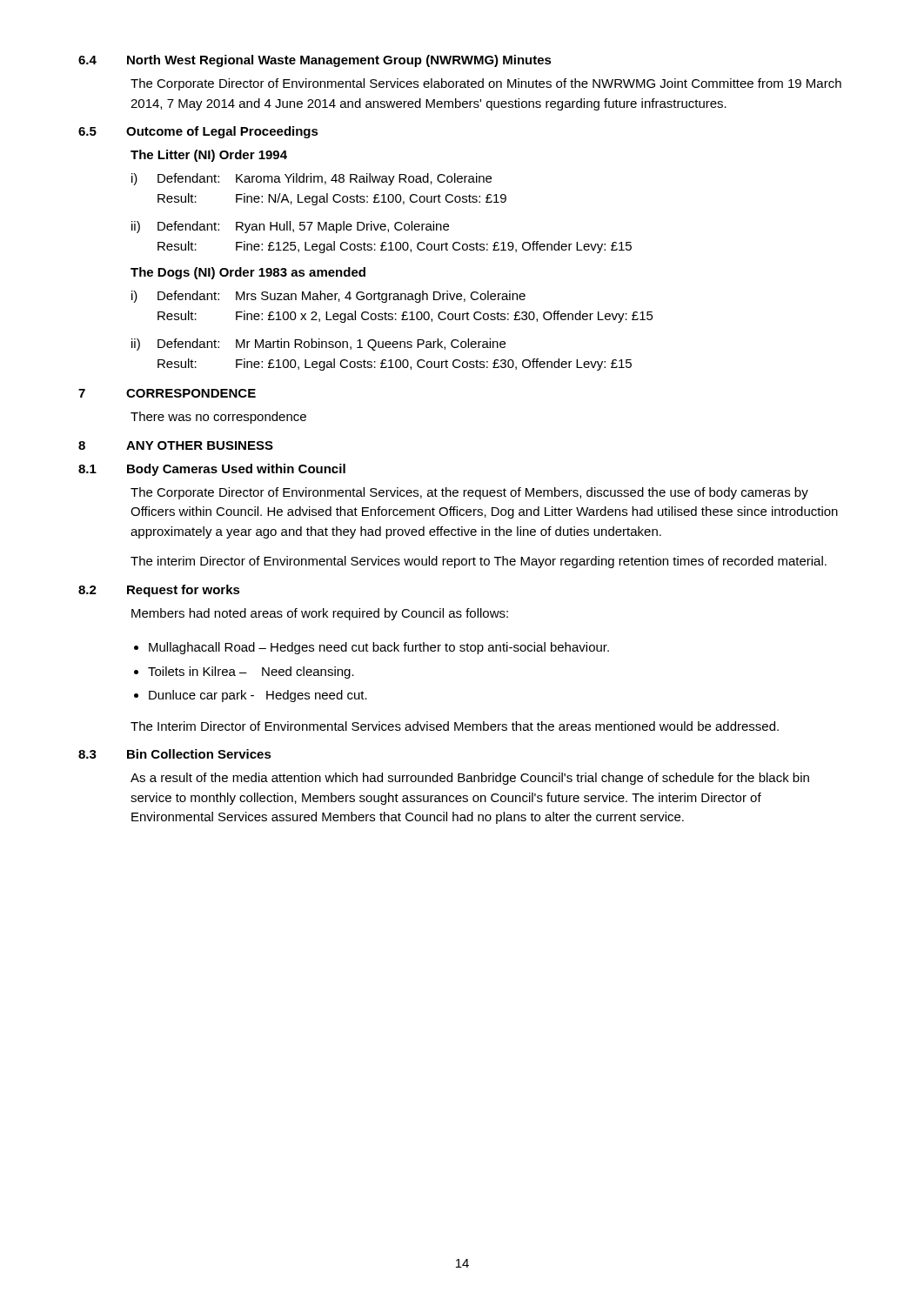924x1305 pixels.
Task: Select the list item containing "i) Defendant: Karoma Yildrim, 48 Railway"
Action: (319, 188)
